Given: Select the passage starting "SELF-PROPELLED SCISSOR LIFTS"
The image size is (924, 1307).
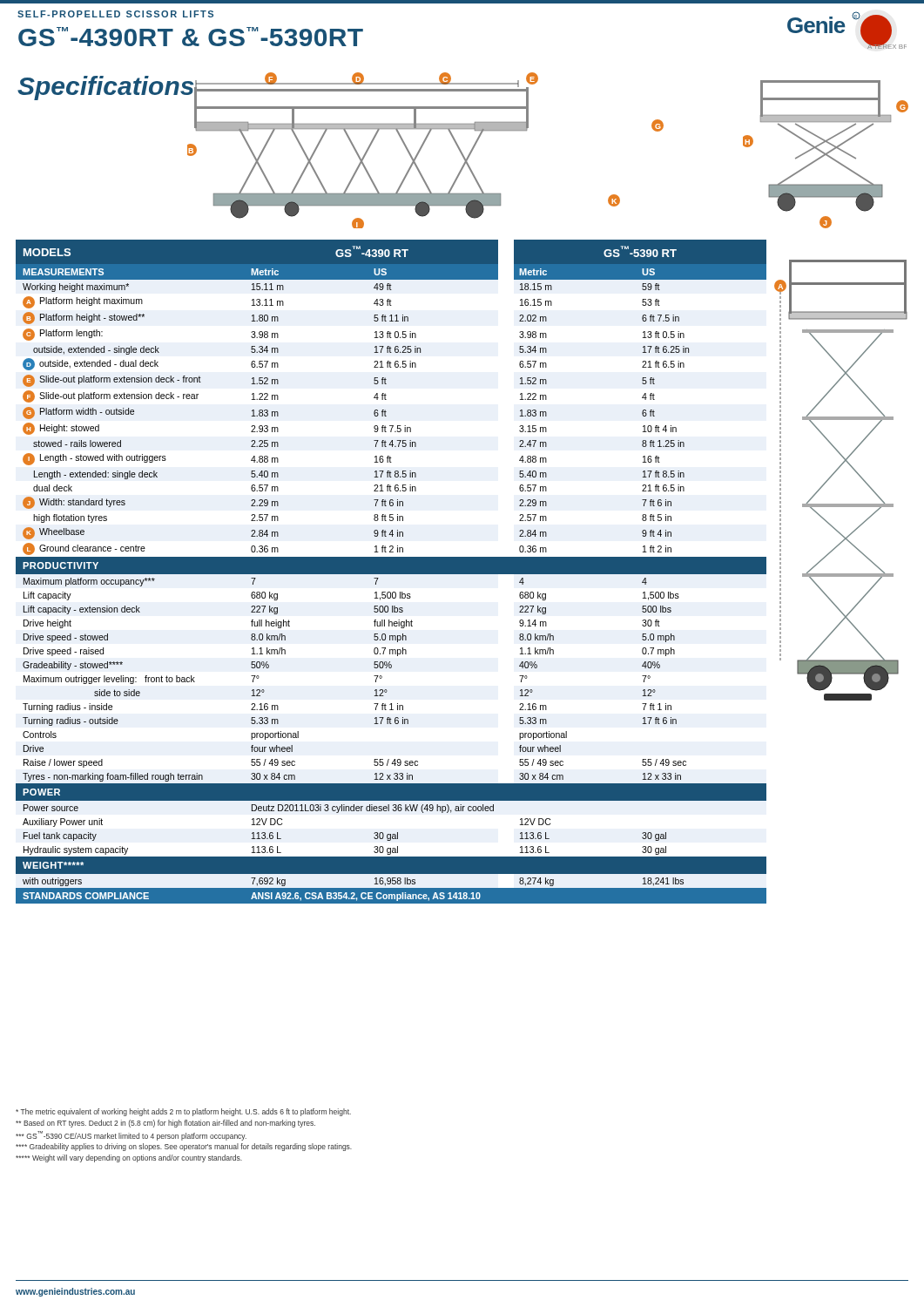Looking at the screenshot, I should 116,14.
